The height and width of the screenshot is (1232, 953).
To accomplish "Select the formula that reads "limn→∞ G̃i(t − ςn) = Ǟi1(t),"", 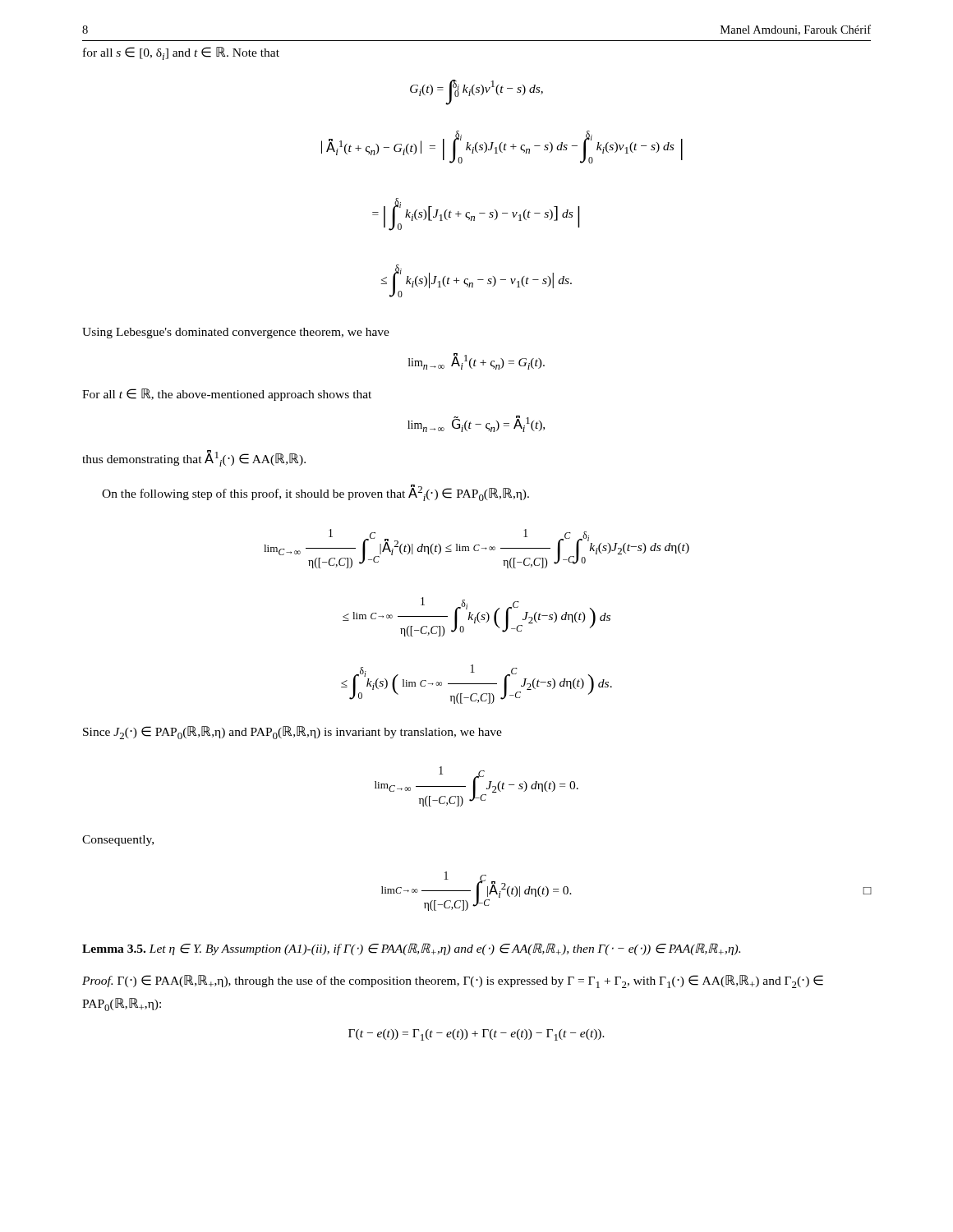I will coord(476,424).
